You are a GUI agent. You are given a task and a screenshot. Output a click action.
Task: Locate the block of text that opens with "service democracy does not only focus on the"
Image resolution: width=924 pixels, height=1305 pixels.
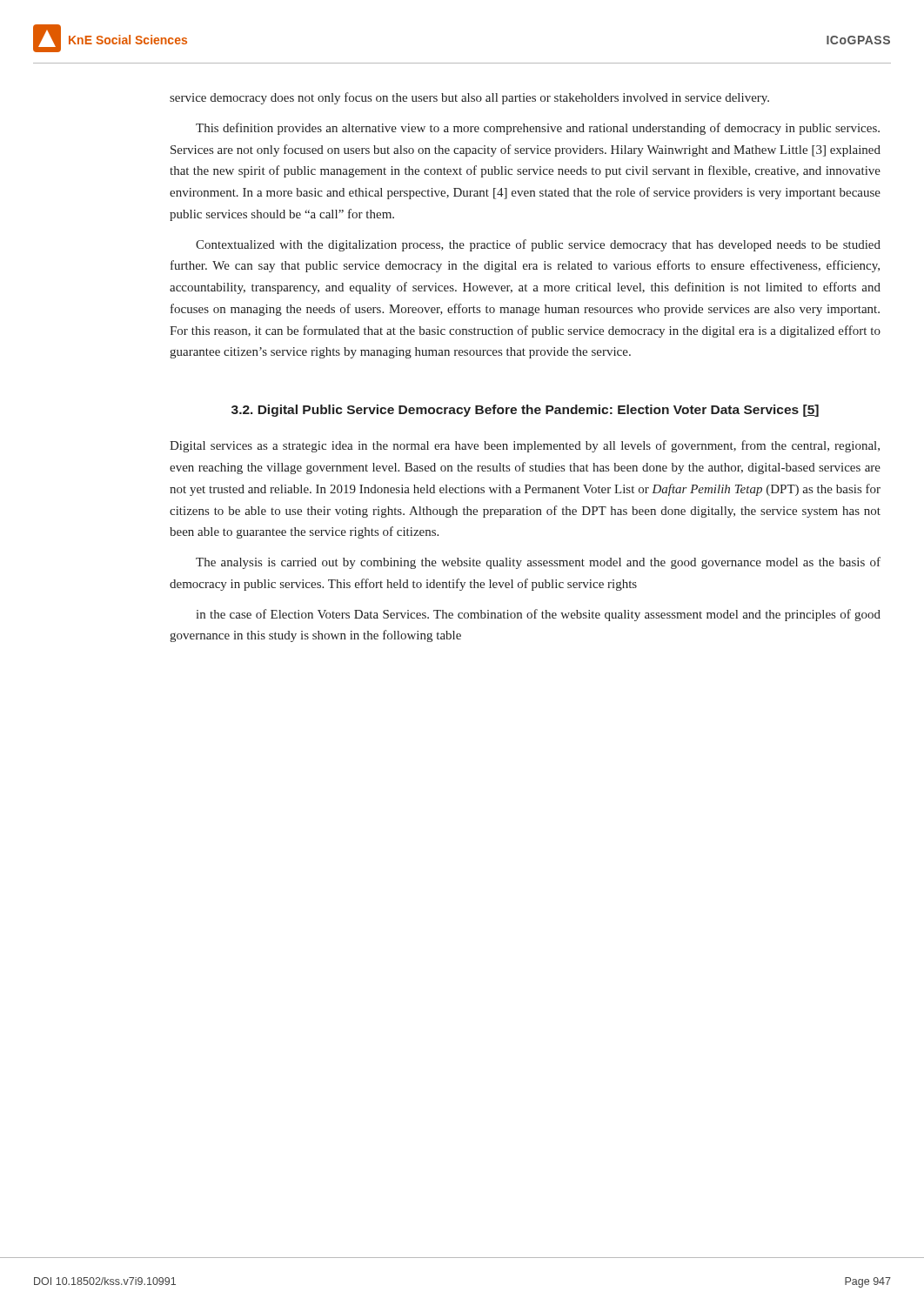point(470,97)
